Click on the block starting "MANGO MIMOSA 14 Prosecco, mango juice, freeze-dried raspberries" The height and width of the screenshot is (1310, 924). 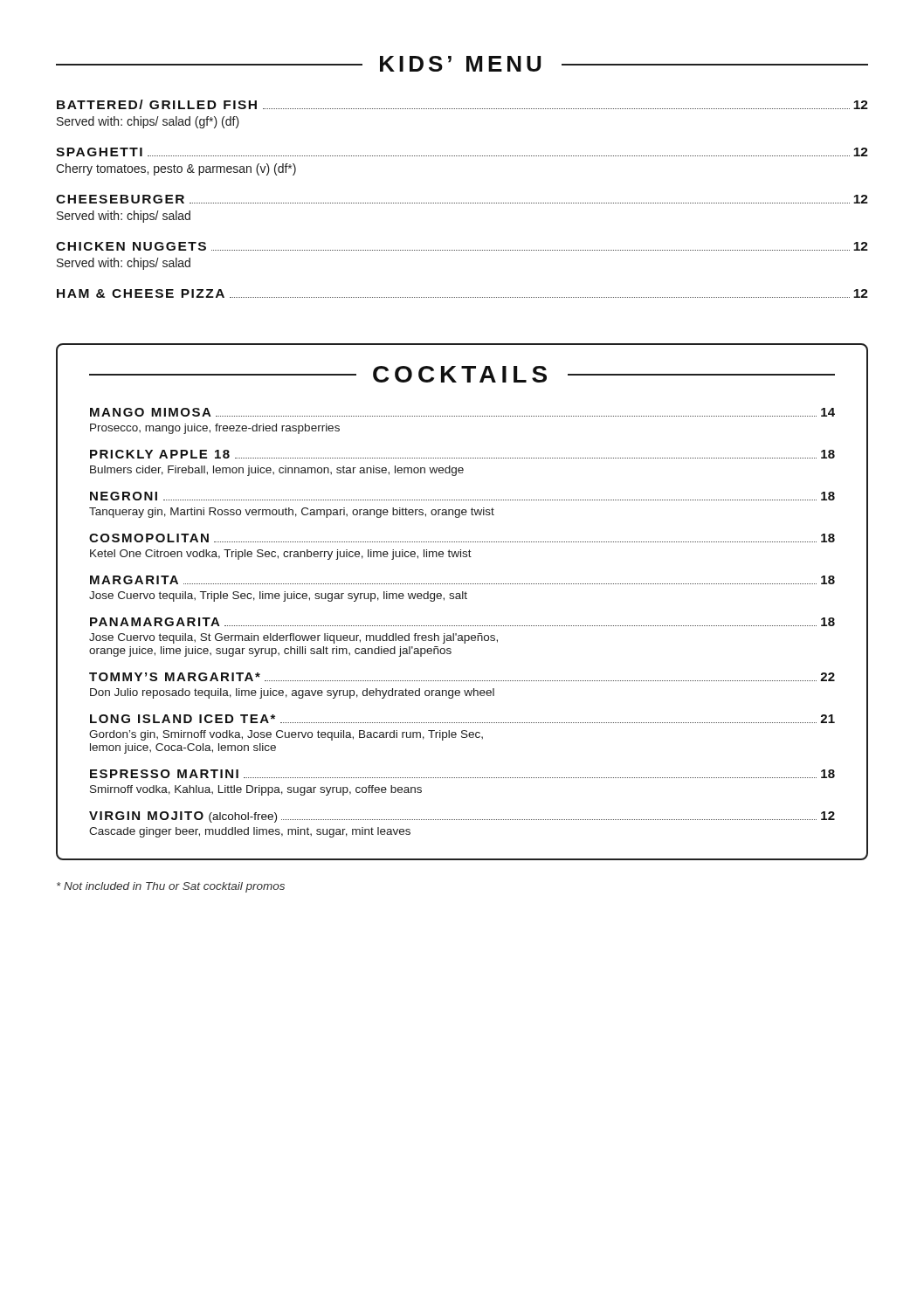tap(462, 419)
